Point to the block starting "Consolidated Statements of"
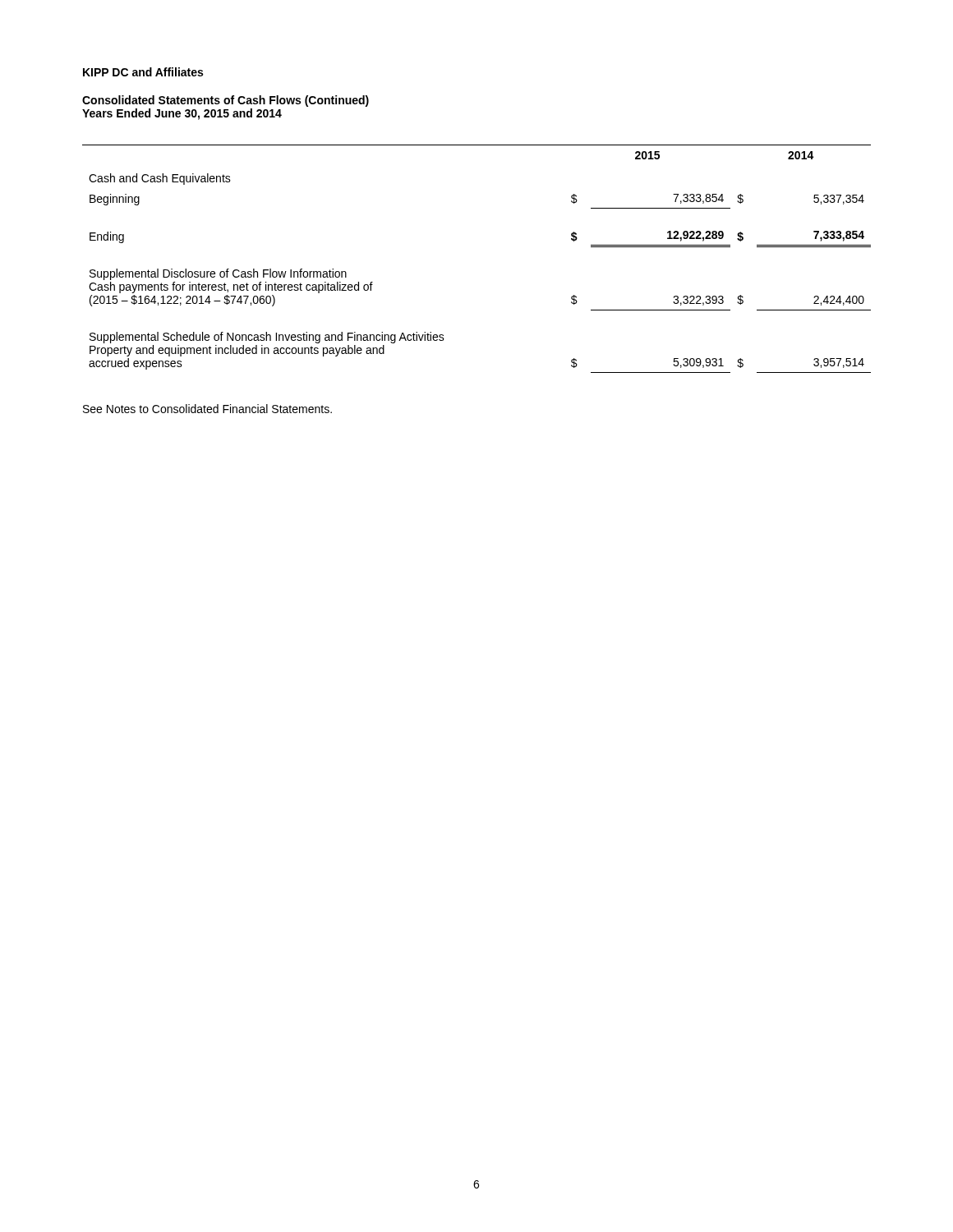 [x=226, y=107]
